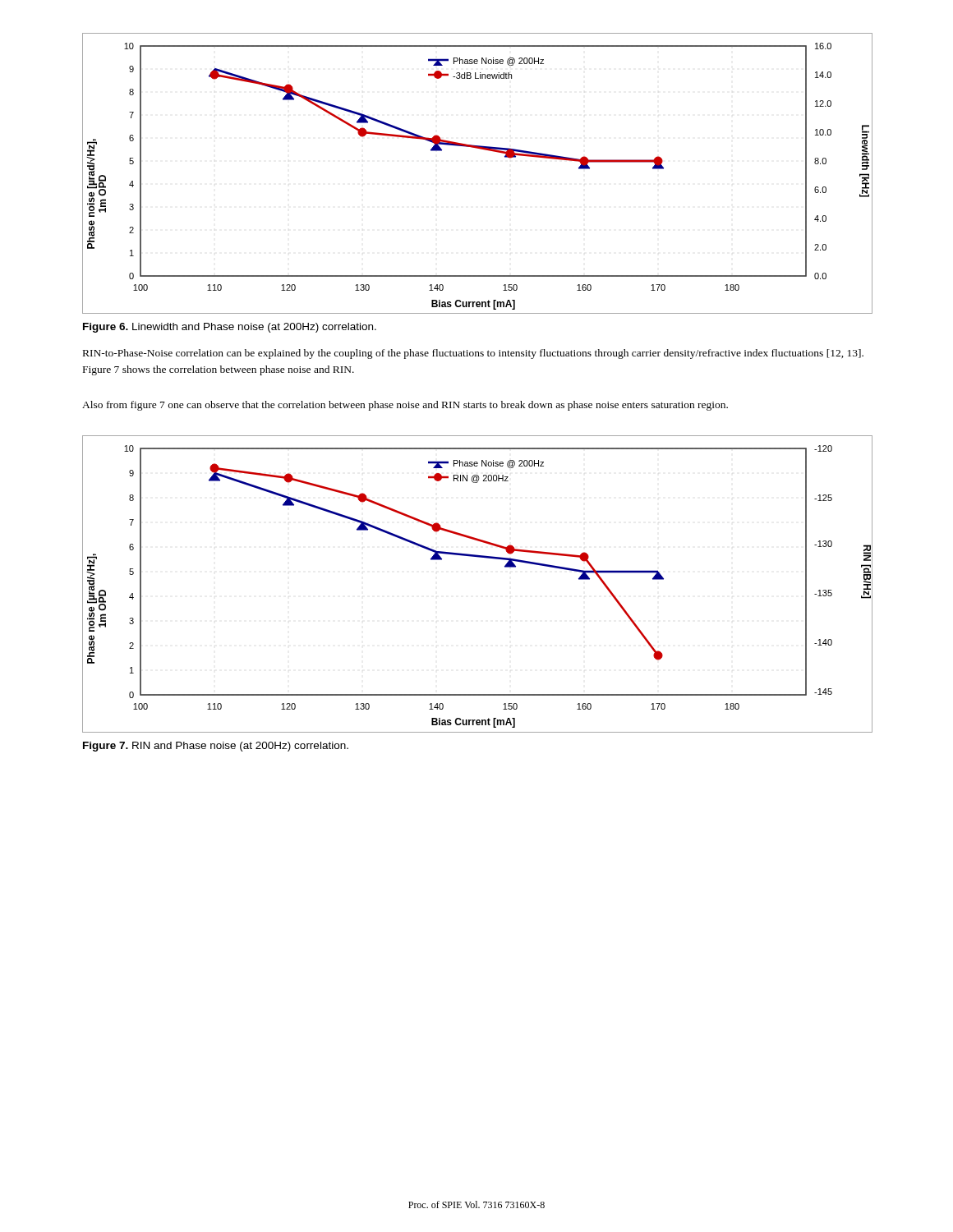This screenshot has height=1232, width=953.
Task: Locate the block starting "Figure 7. RIN and Phase noise (at 200Hz)"
Action: pos(216,745)
